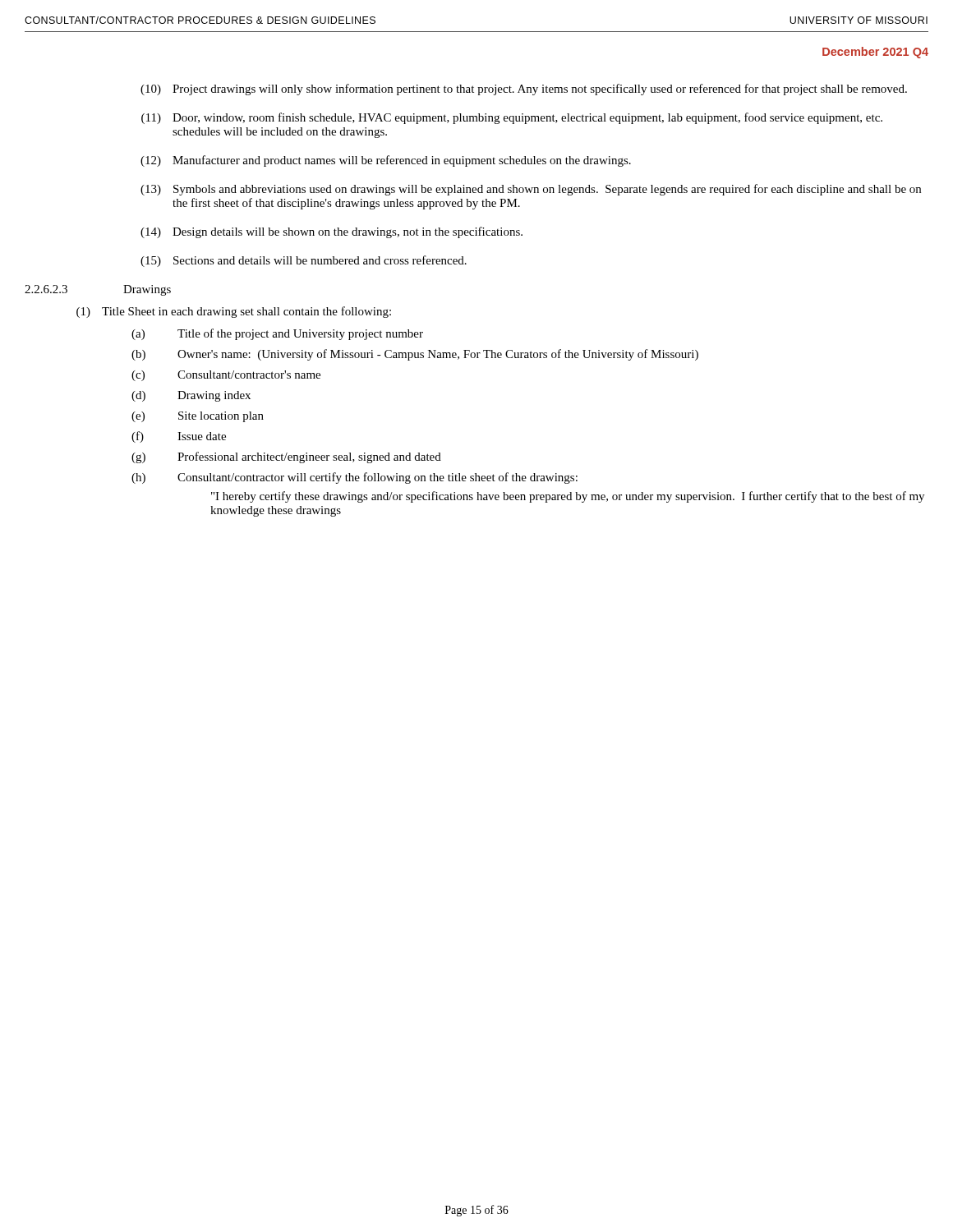Locate the list item with the text "(c) Consultant/contractor's name"
The height and width of the screenshot is (1232, 953).
click(x=226, y=376)
